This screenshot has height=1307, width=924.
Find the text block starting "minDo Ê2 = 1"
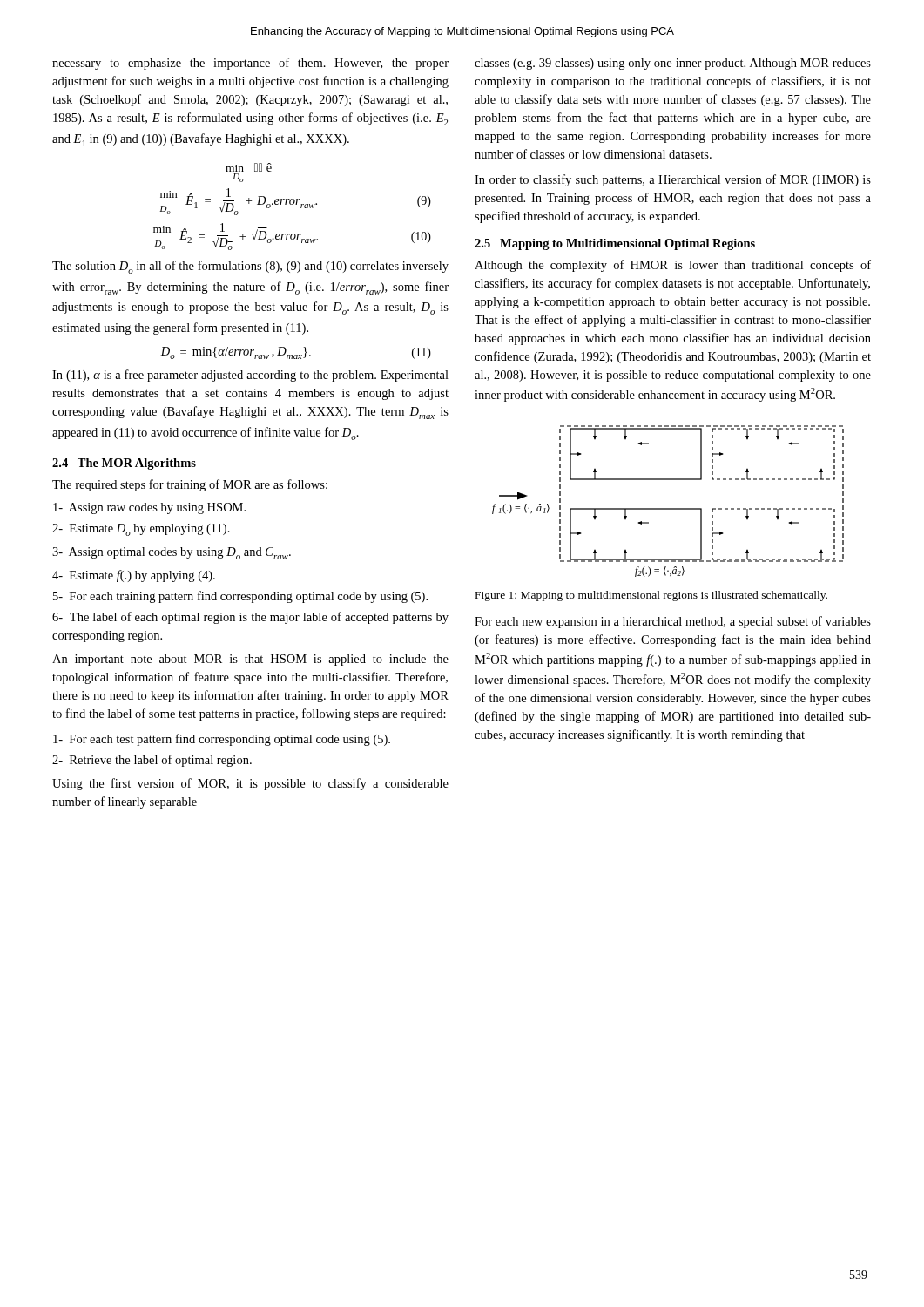pos(246,237)
